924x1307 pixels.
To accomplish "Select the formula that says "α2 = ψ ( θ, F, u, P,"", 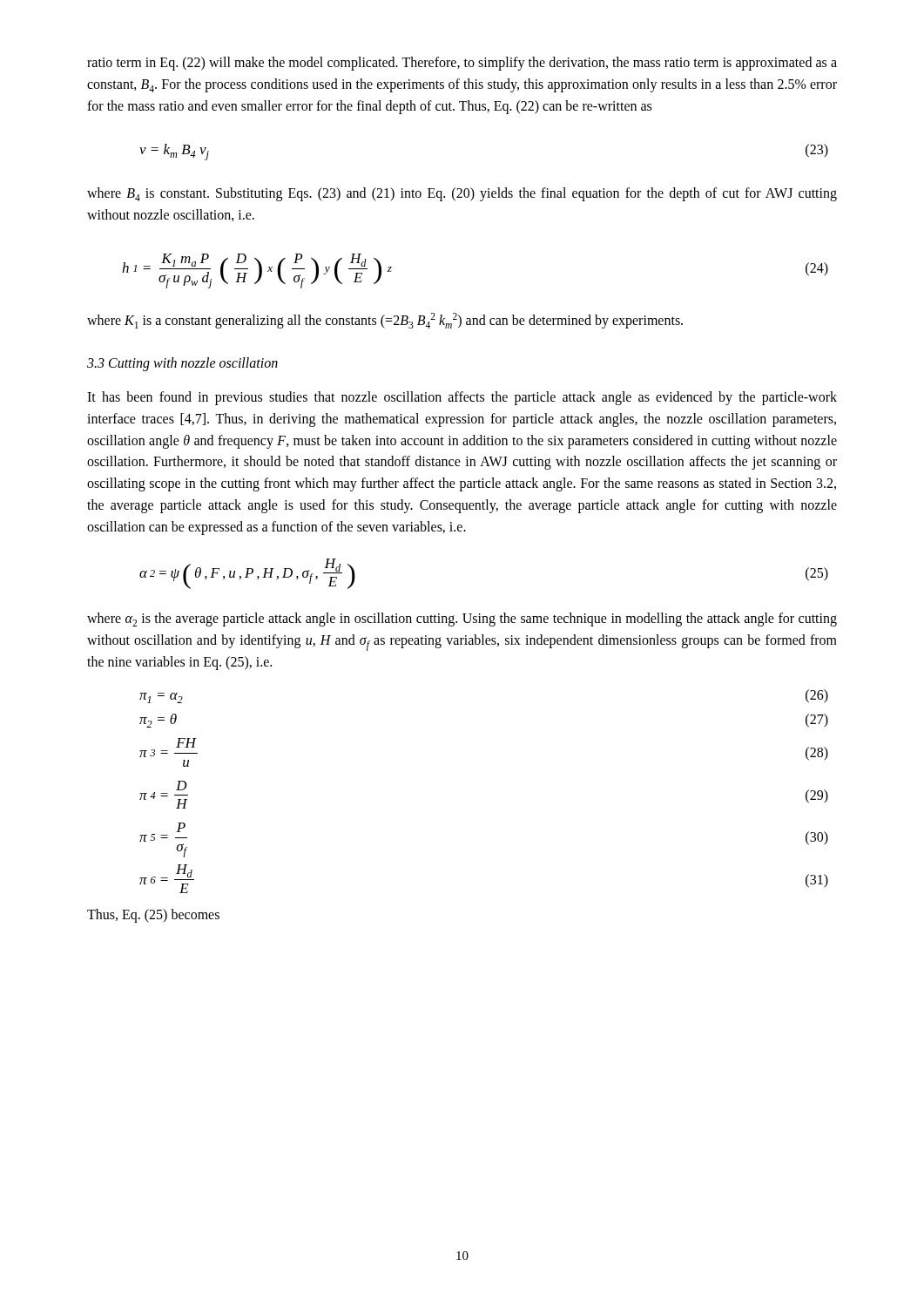I will pos(186,574).
